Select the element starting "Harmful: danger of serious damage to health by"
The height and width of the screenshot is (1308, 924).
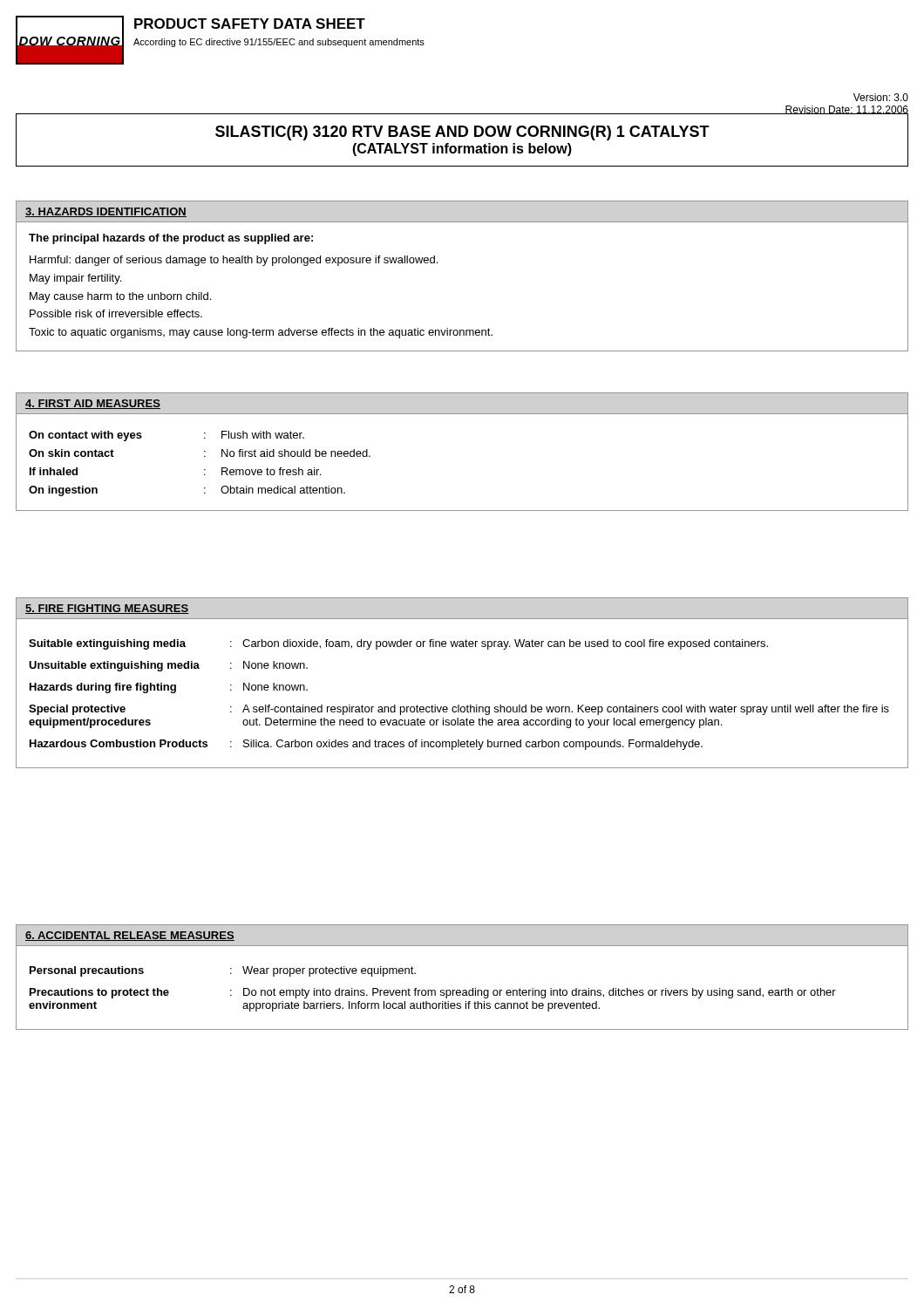(234, 261)
